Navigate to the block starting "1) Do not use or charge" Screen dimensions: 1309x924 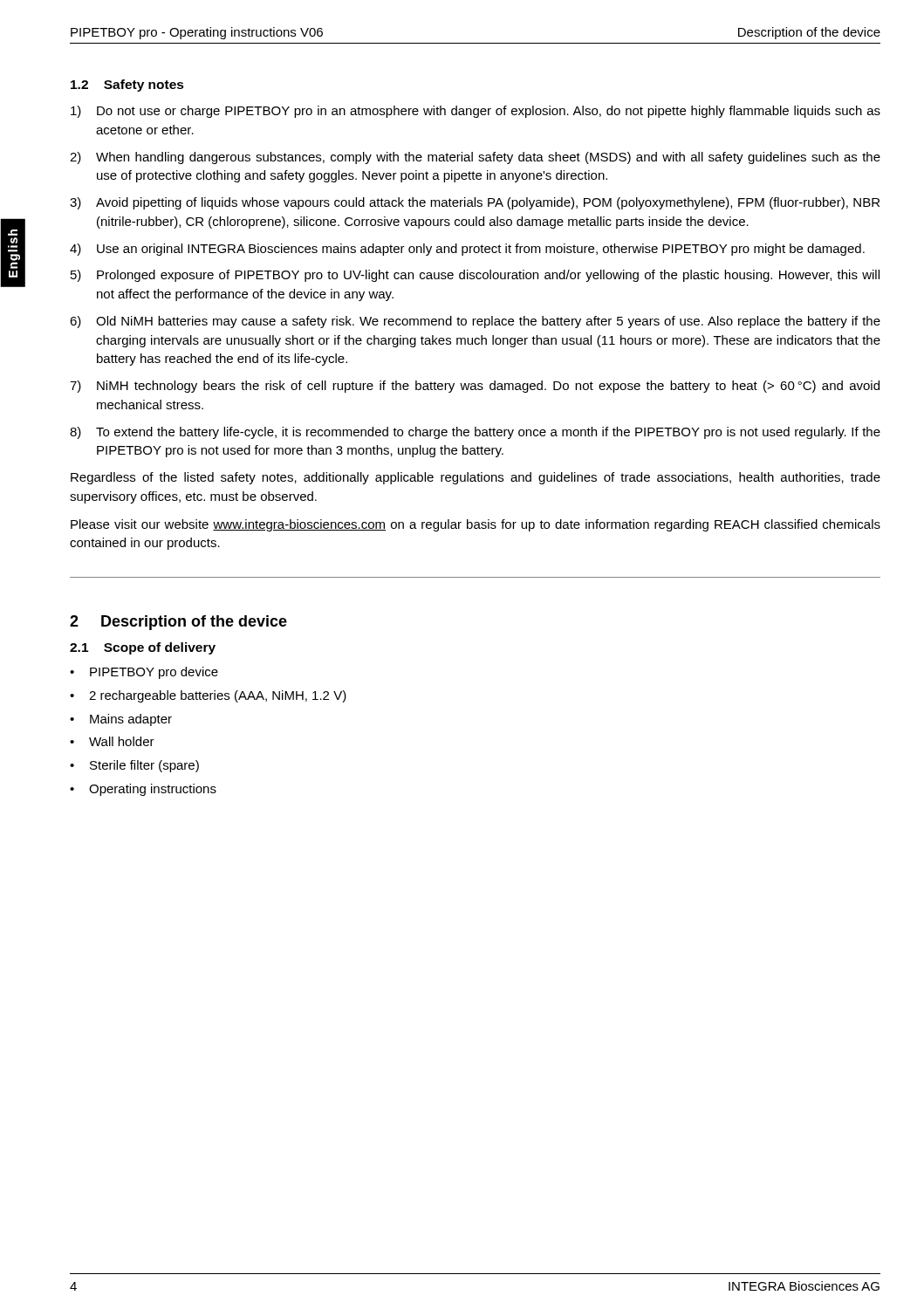point(475,120)
